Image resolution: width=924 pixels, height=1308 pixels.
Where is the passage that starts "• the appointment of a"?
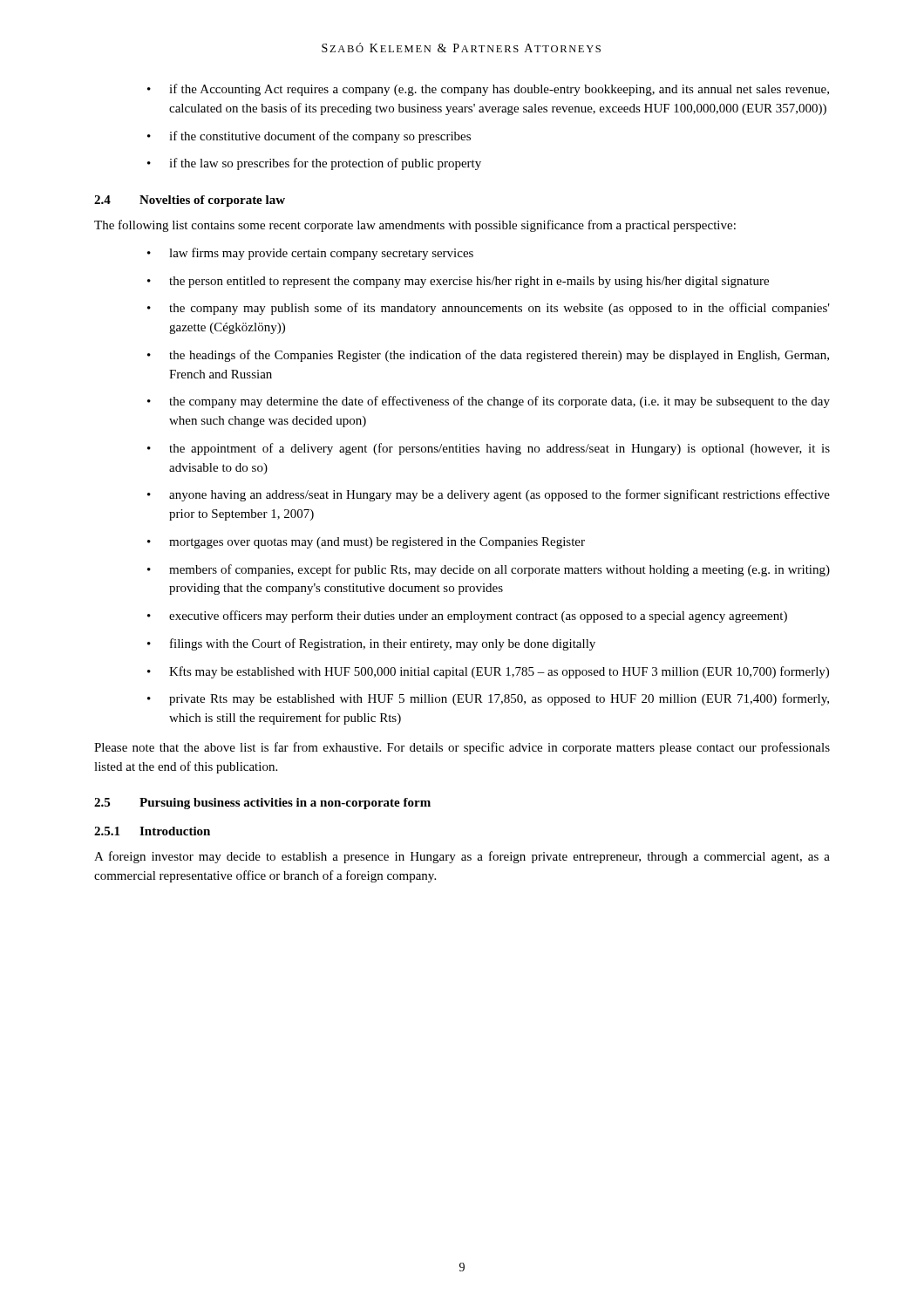tap(488, 458)
